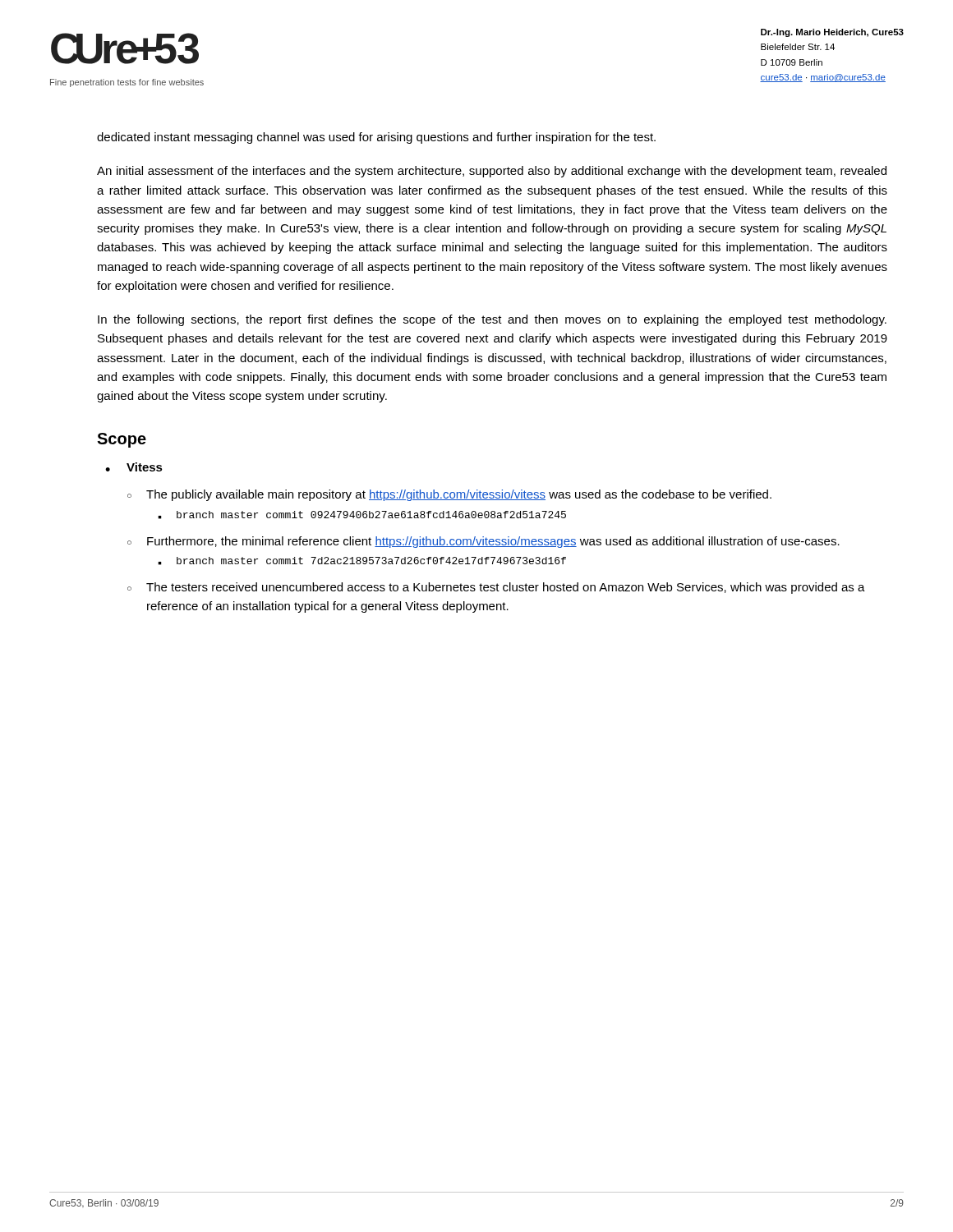Image resolution: width=953 pixels, height=1232 pixels.
Task: Click on the text block starting "▪ branch master commit 7d2ac2189573a7d26cf0f42e17df749673e3d16f"
Action: coord(362,563)
